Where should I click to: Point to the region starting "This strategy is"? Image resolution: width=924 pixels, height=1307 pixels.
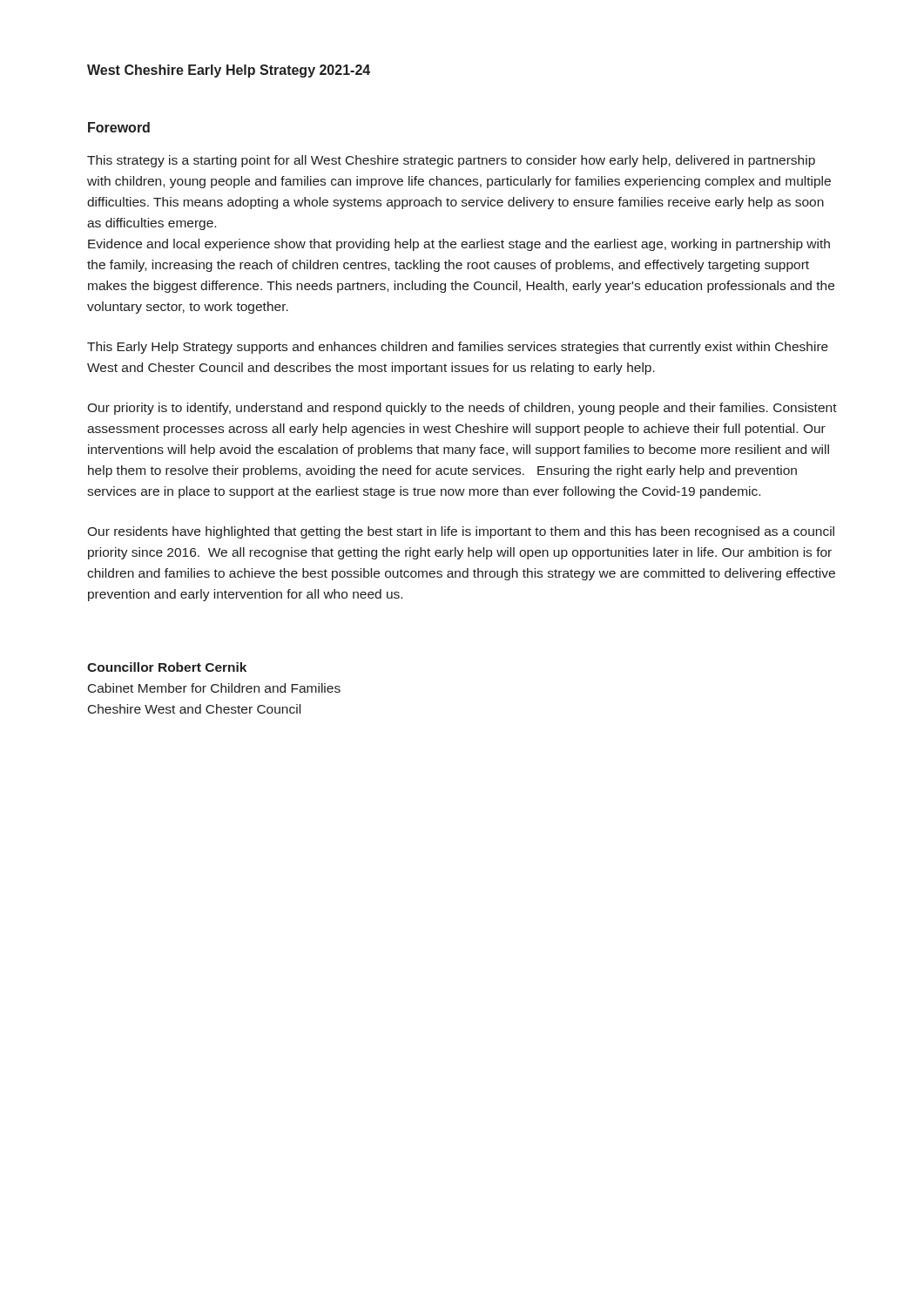[x=461, y=233]
